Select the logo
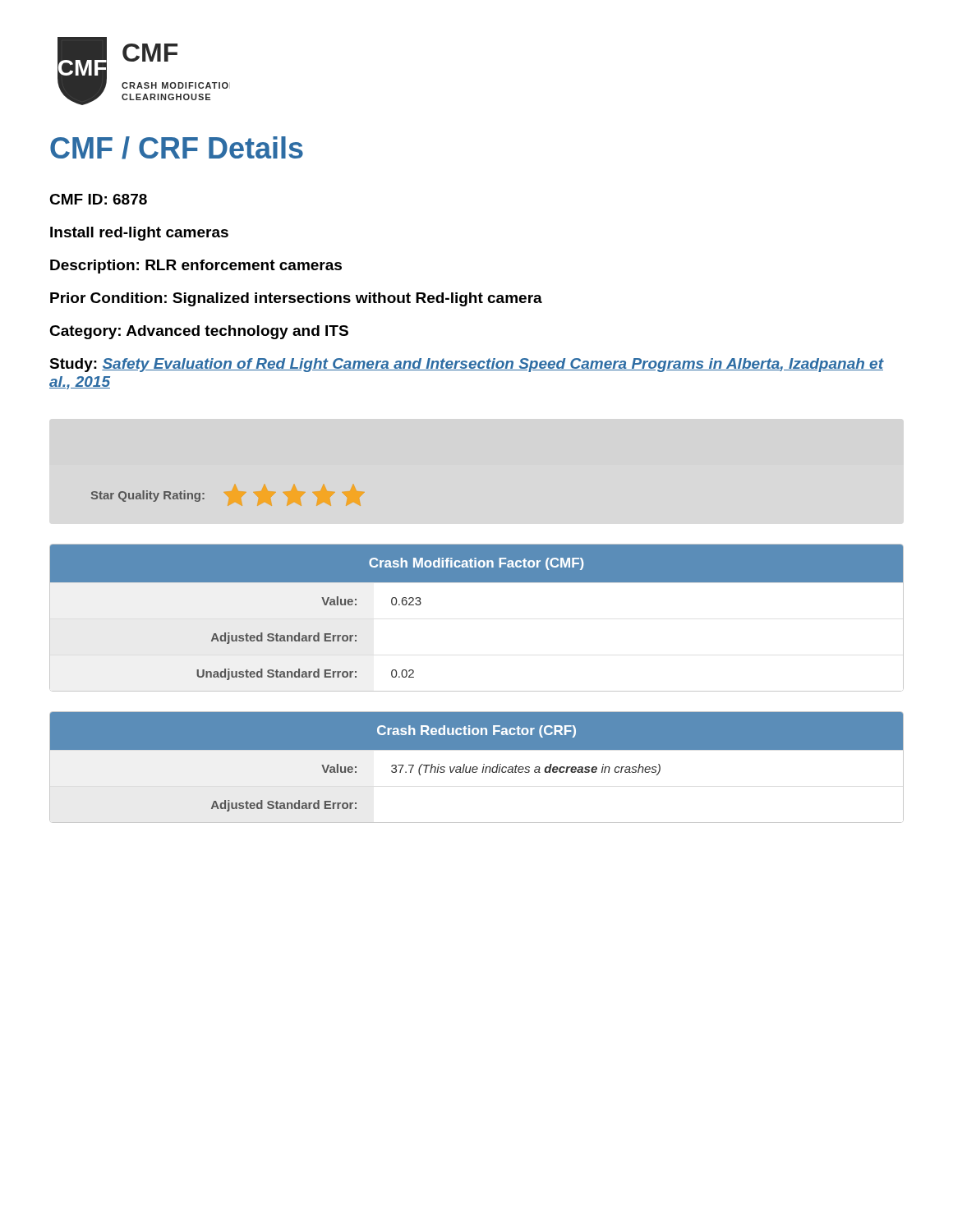 (x=476, y=70)
